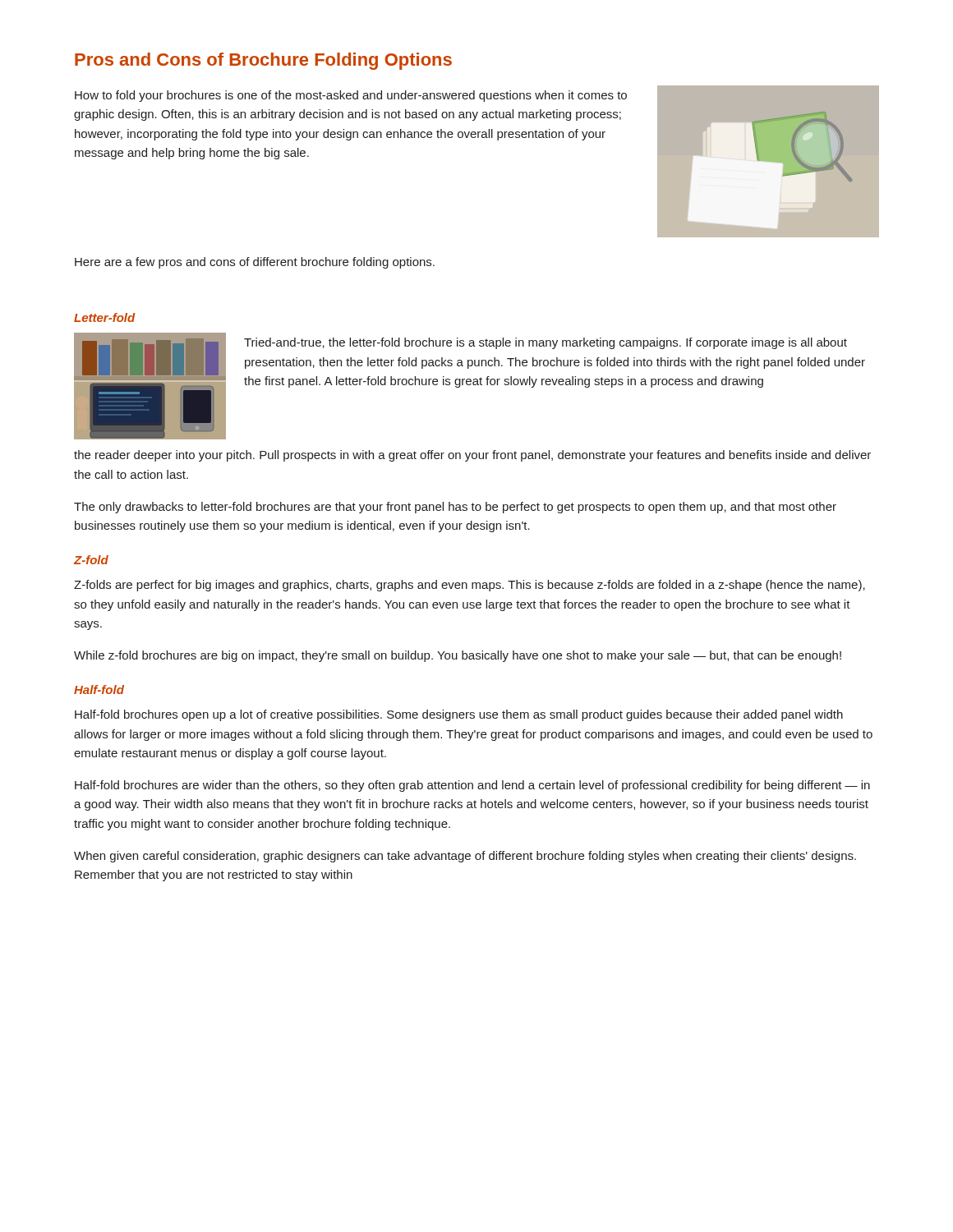Screen dimensions: 1232x953
Task: Point to the title beginning "Pros and Cons"
Action: [263, 60]
